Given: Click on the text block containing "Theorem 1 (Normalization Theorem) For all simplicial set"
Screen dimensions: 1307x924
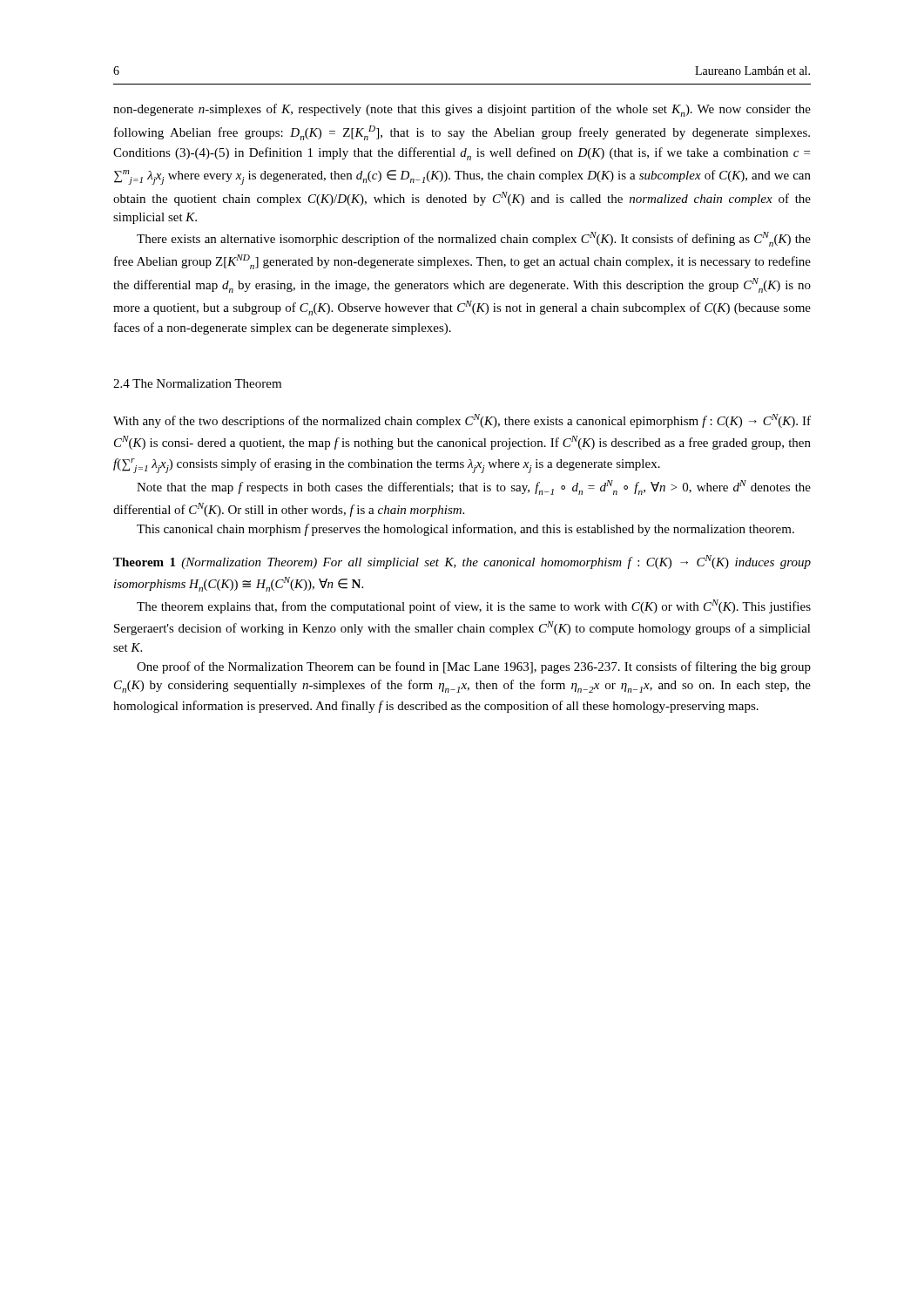Looking at the screenshot, I should tap(462, 573).
